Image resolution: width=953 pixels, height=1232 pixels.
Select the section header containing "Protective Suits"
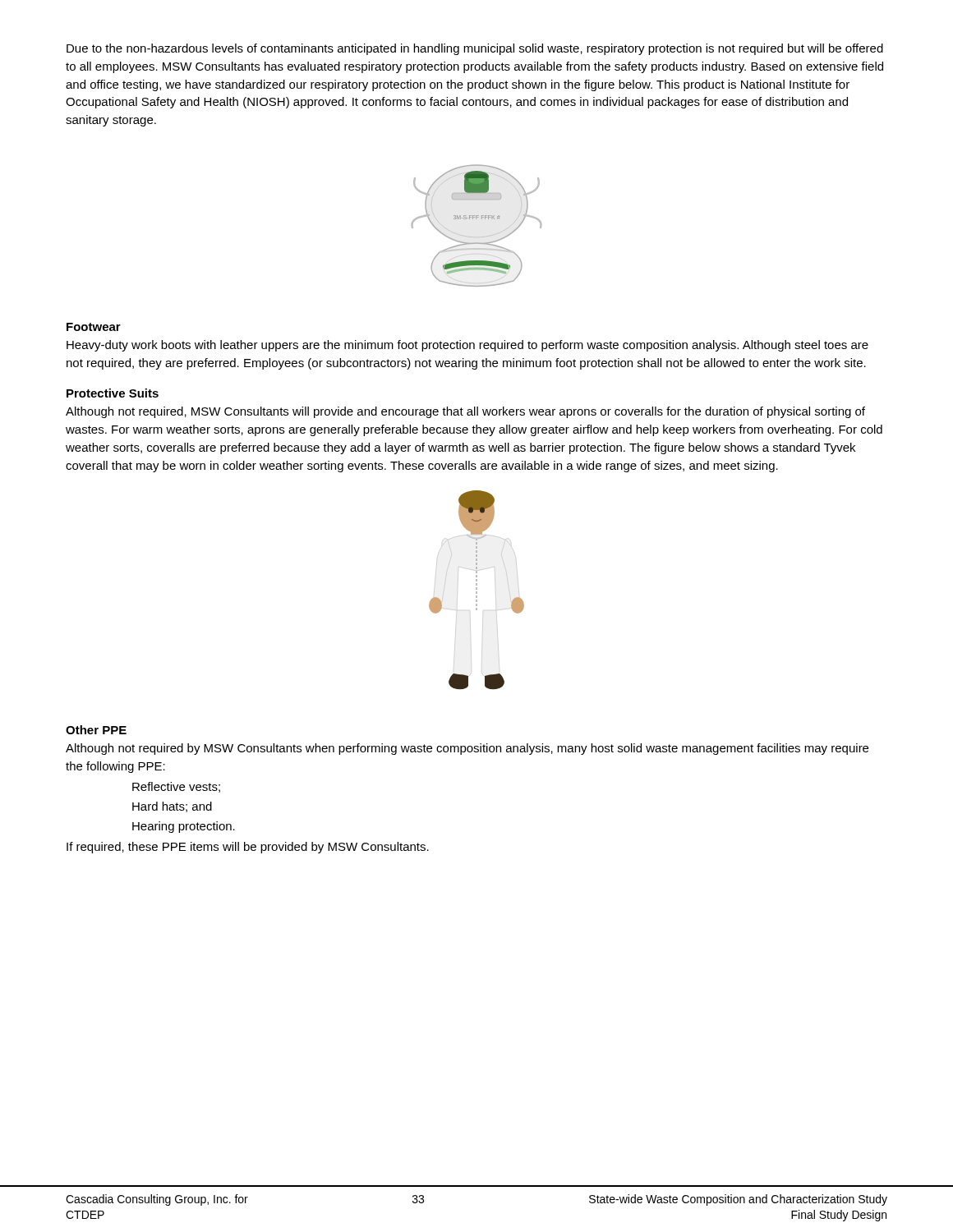112,393
